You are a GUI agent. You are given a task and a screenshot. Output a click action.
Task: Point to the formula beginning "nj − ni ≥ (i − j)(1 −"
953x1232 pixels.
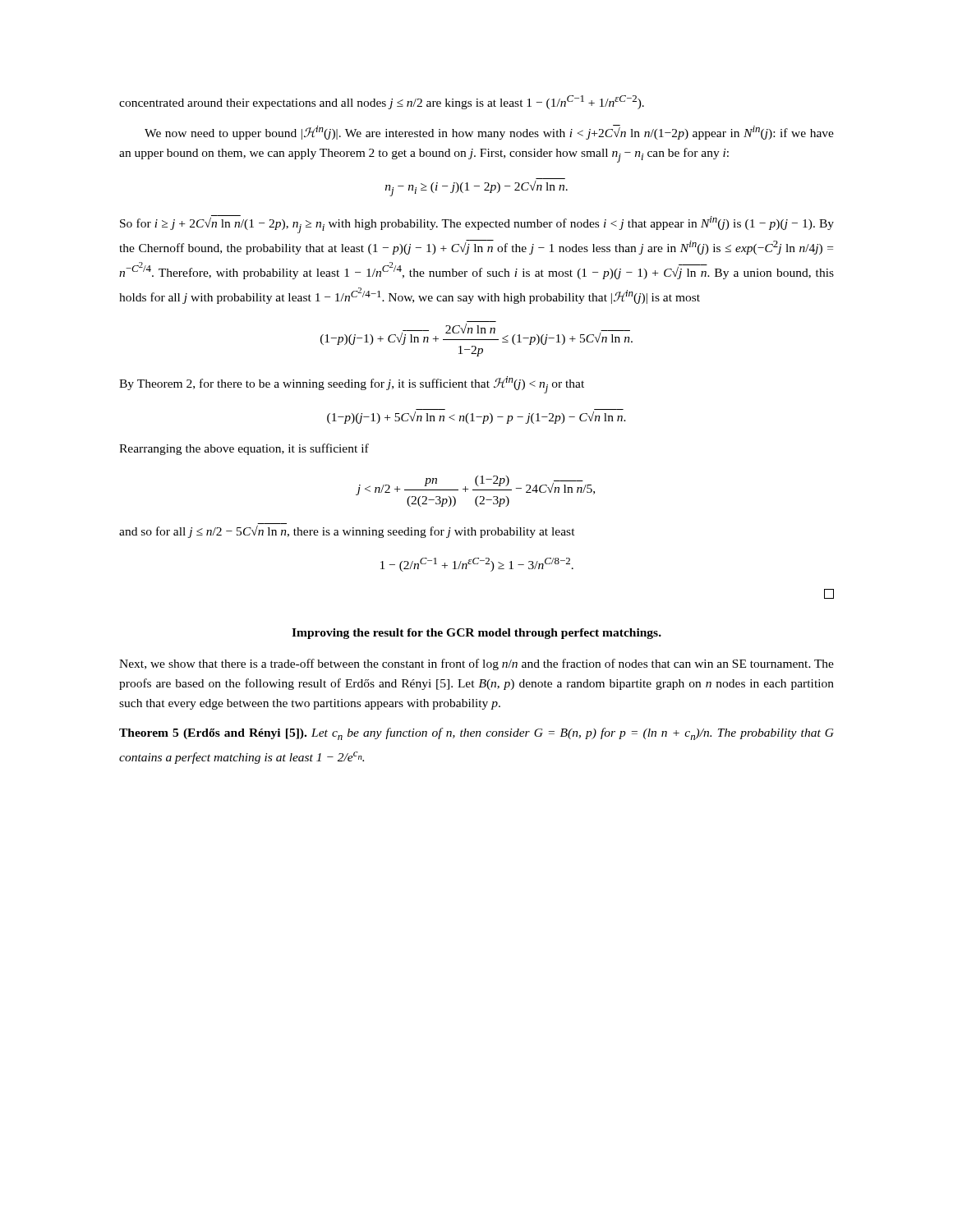point(476,188)
